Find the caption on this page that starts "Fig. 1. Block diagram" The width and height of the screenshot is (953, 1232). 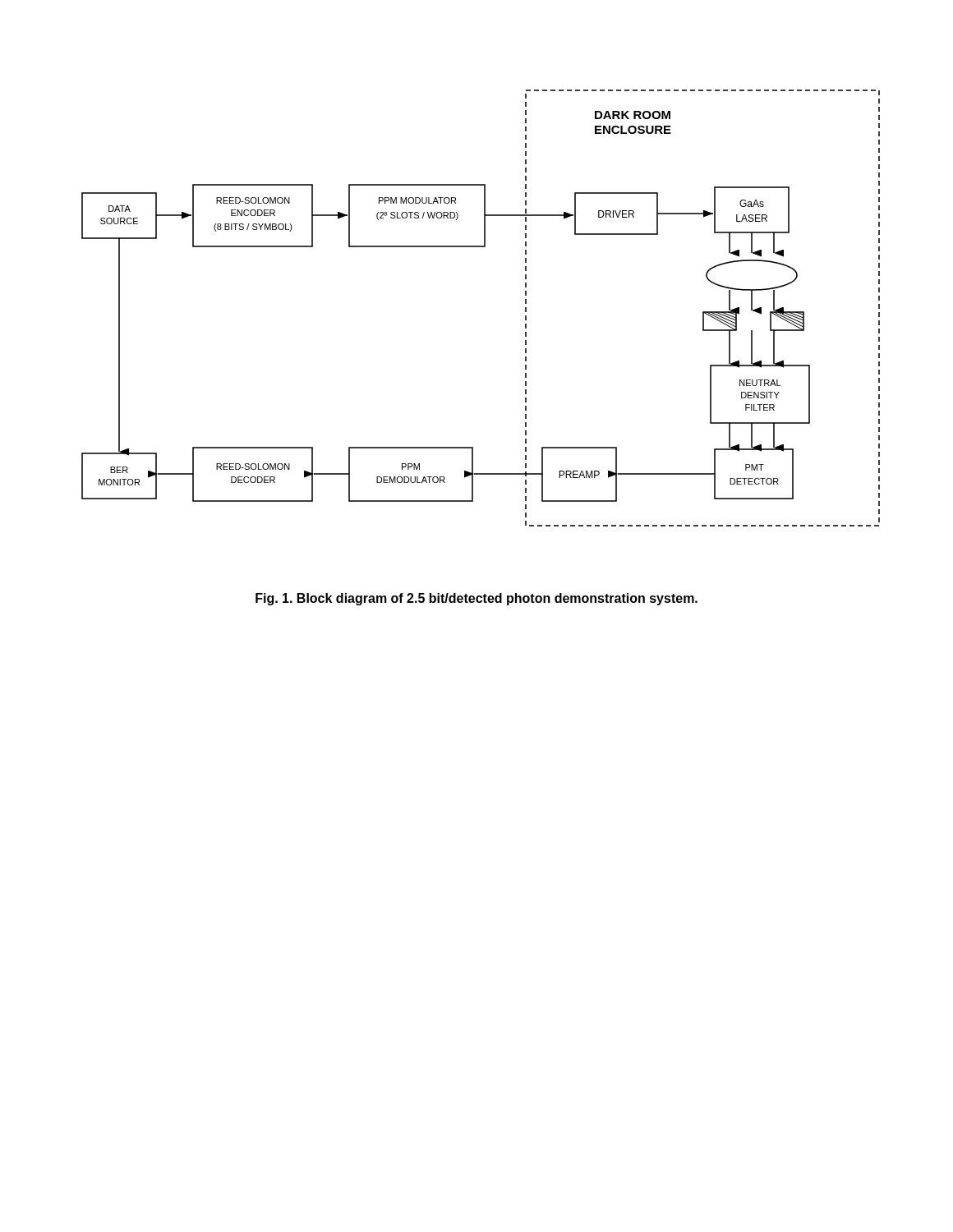point(476,599)
